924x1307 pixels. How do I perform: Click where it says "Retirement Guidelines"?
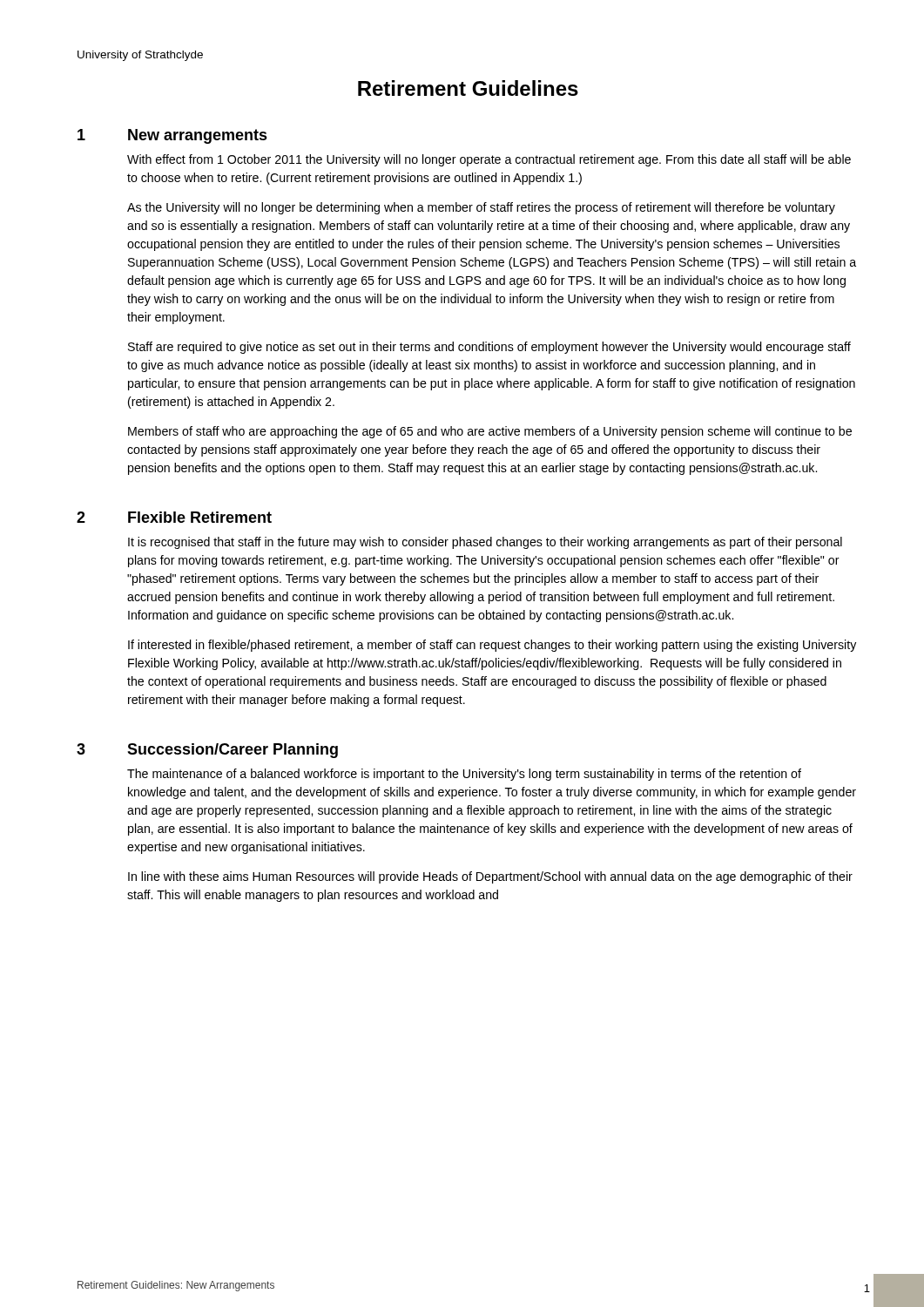[468, 88]
